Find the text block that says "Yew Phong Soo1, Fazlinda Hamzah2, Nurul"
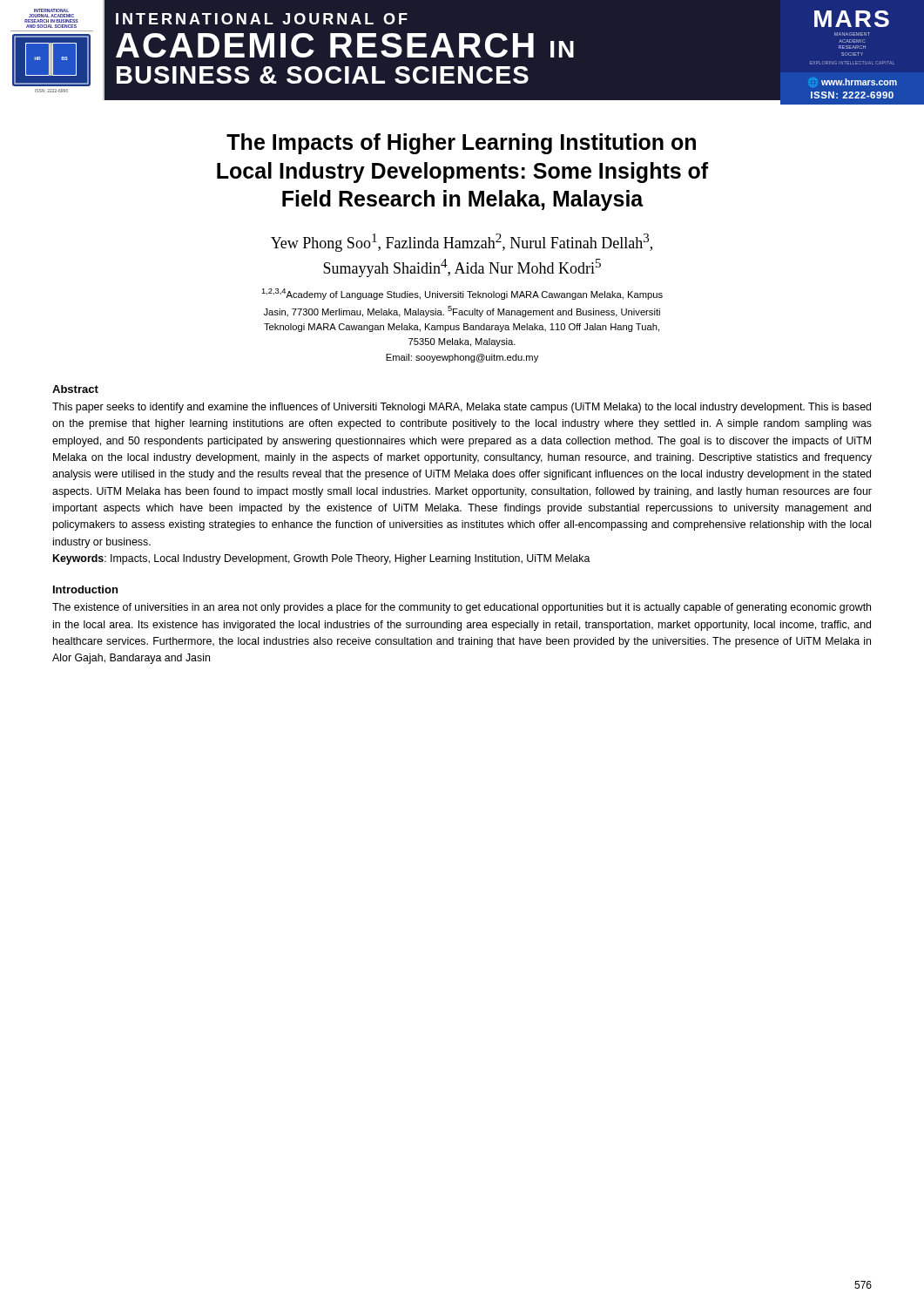Screen dimensions: 1307x924 point(462,254)
